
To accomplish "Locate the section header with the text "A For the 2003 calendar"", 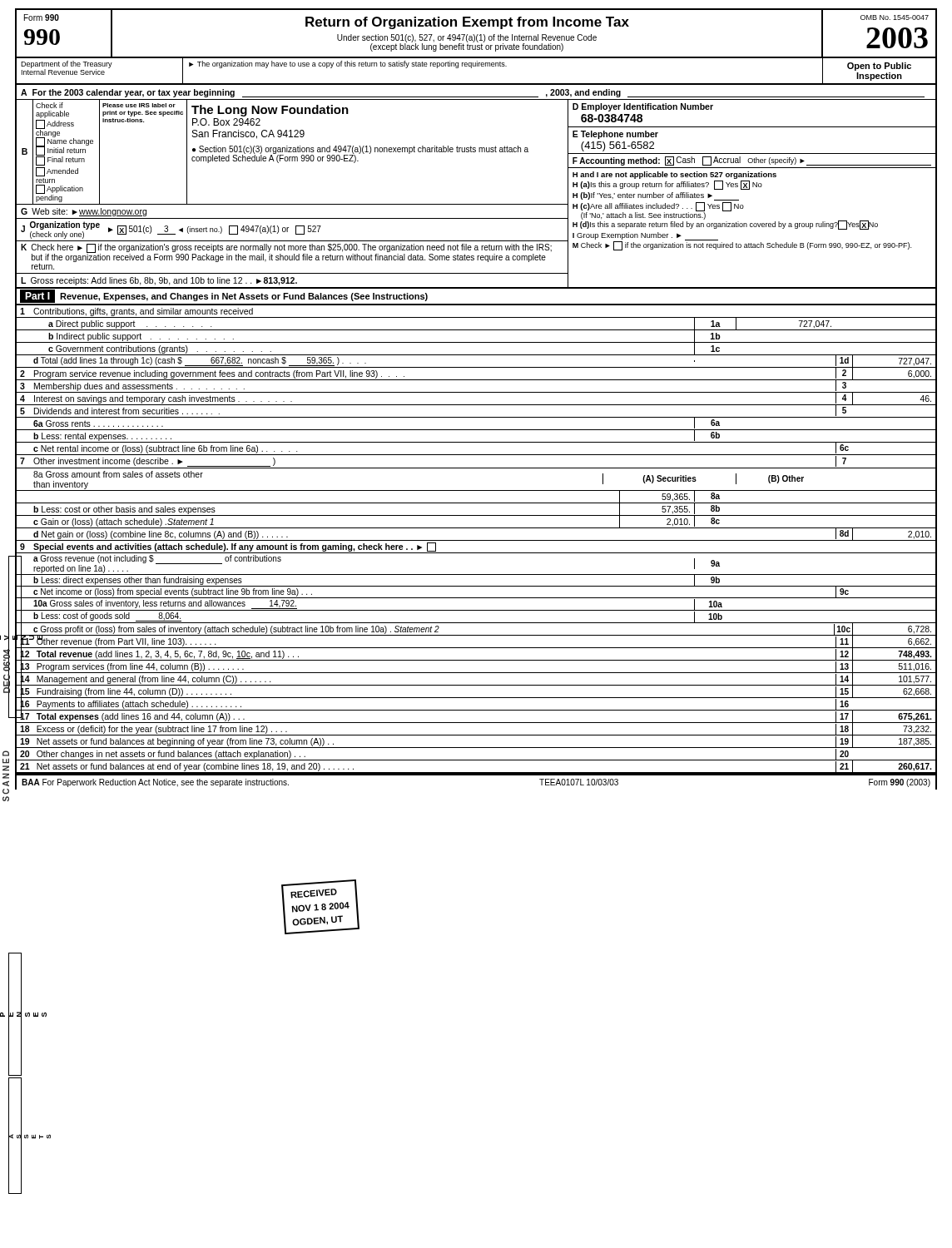I will tap(473, 92).
